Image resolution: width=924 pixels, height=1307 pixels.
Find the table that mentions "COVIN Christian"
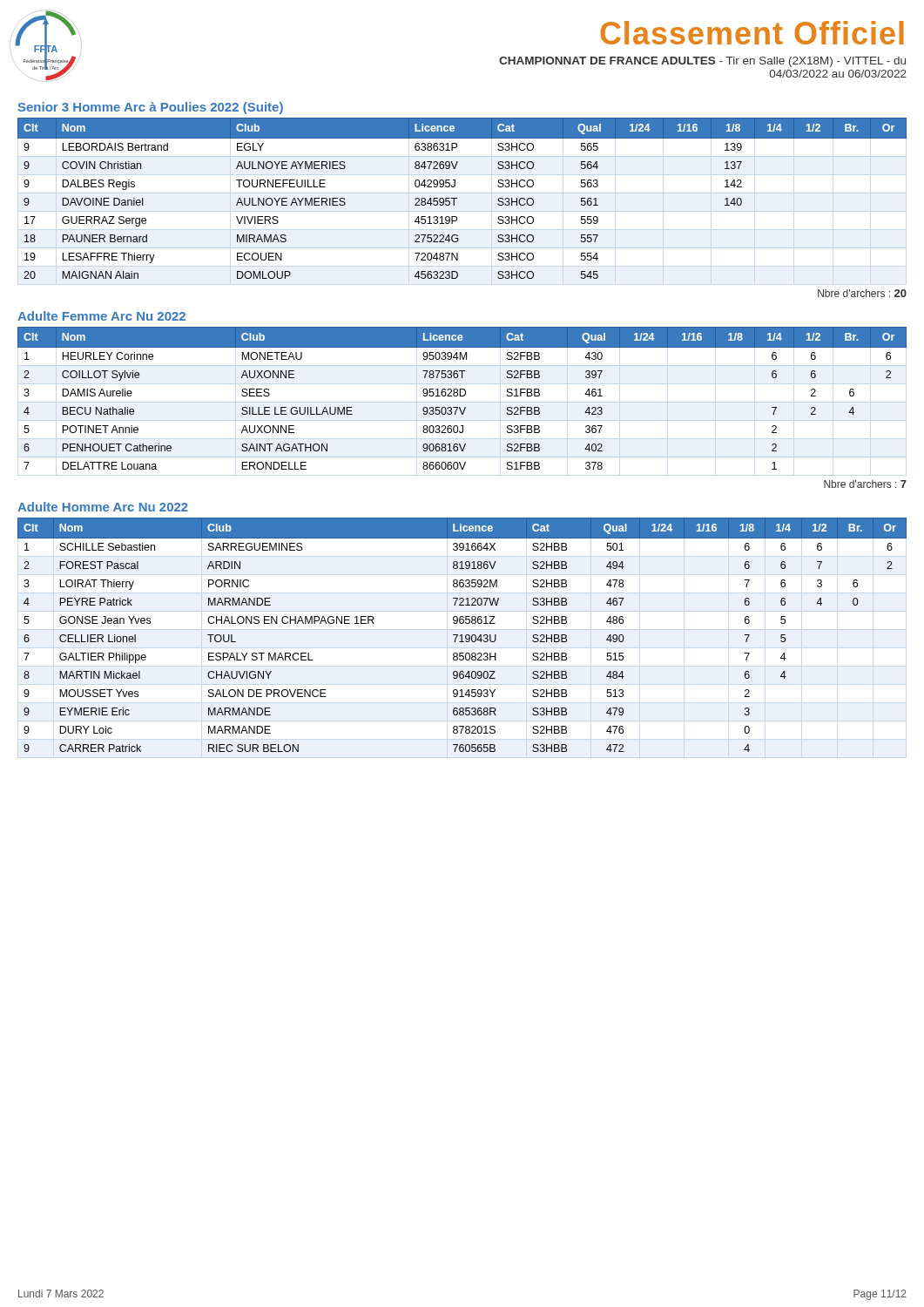[462, 201]
